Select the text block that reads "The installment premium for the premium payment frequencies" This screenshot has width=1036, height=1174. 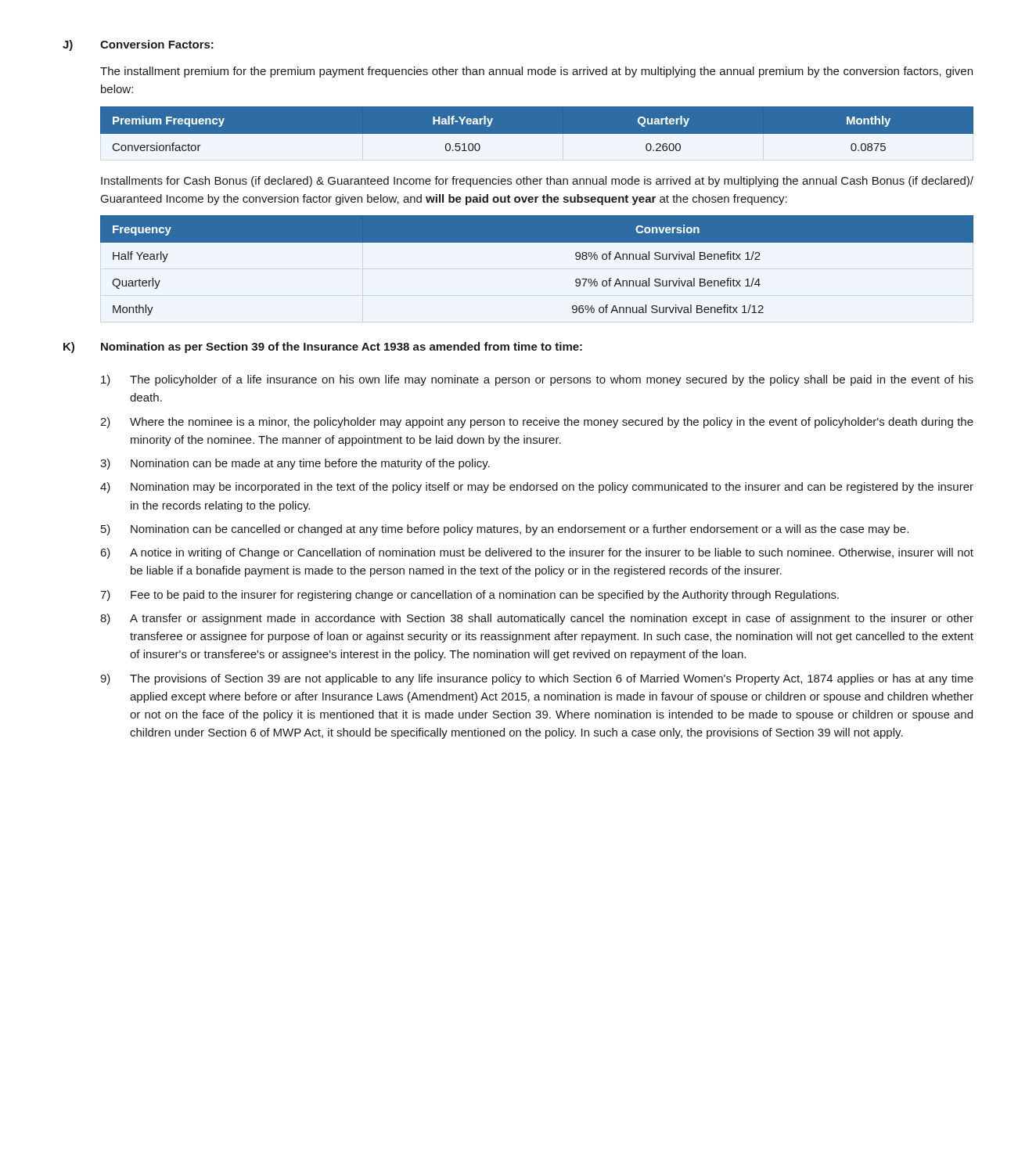pos(537,80)
